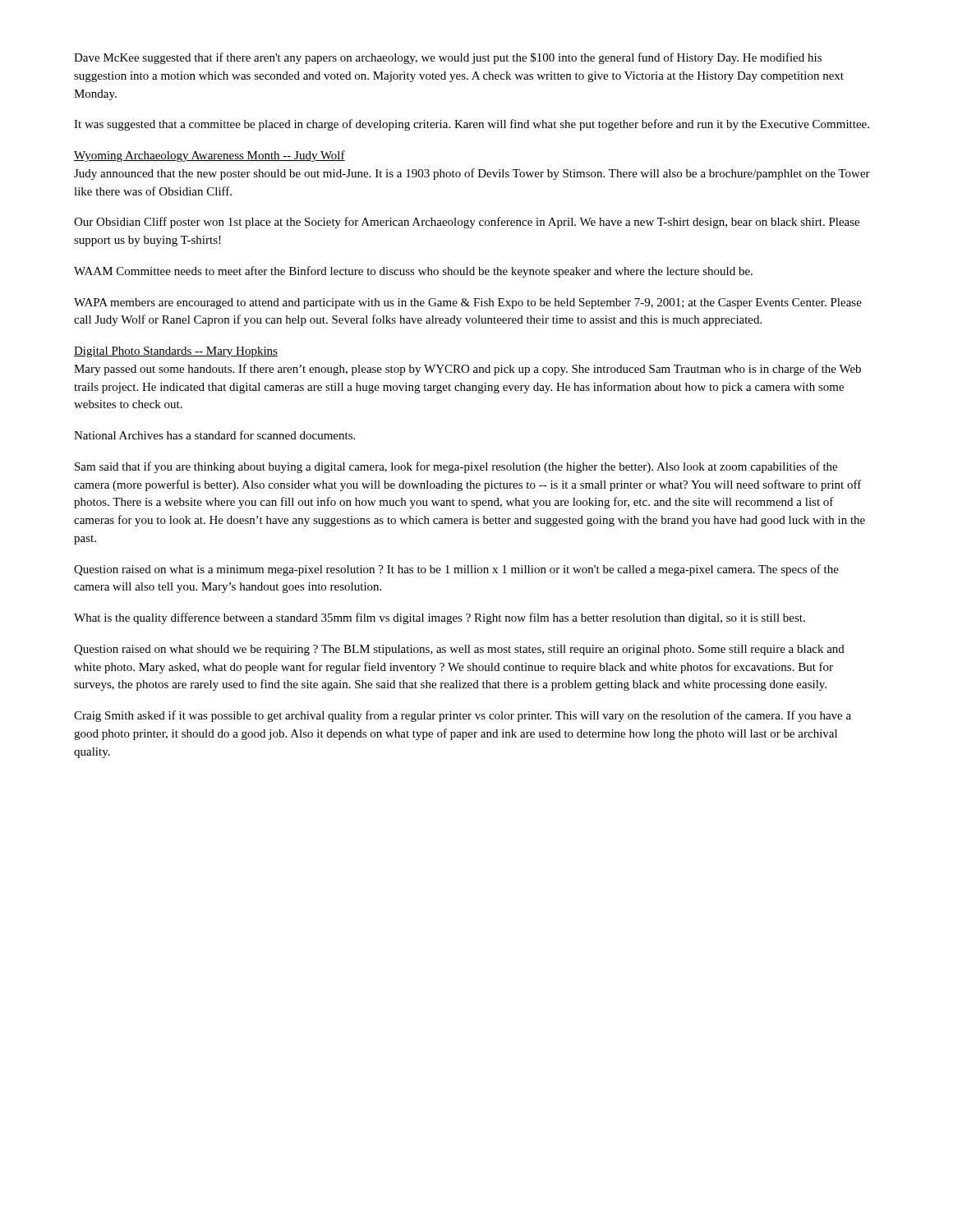
Task: Where is the passage that starts "Craig Smith asked"?
Action: tap(463, 733)
